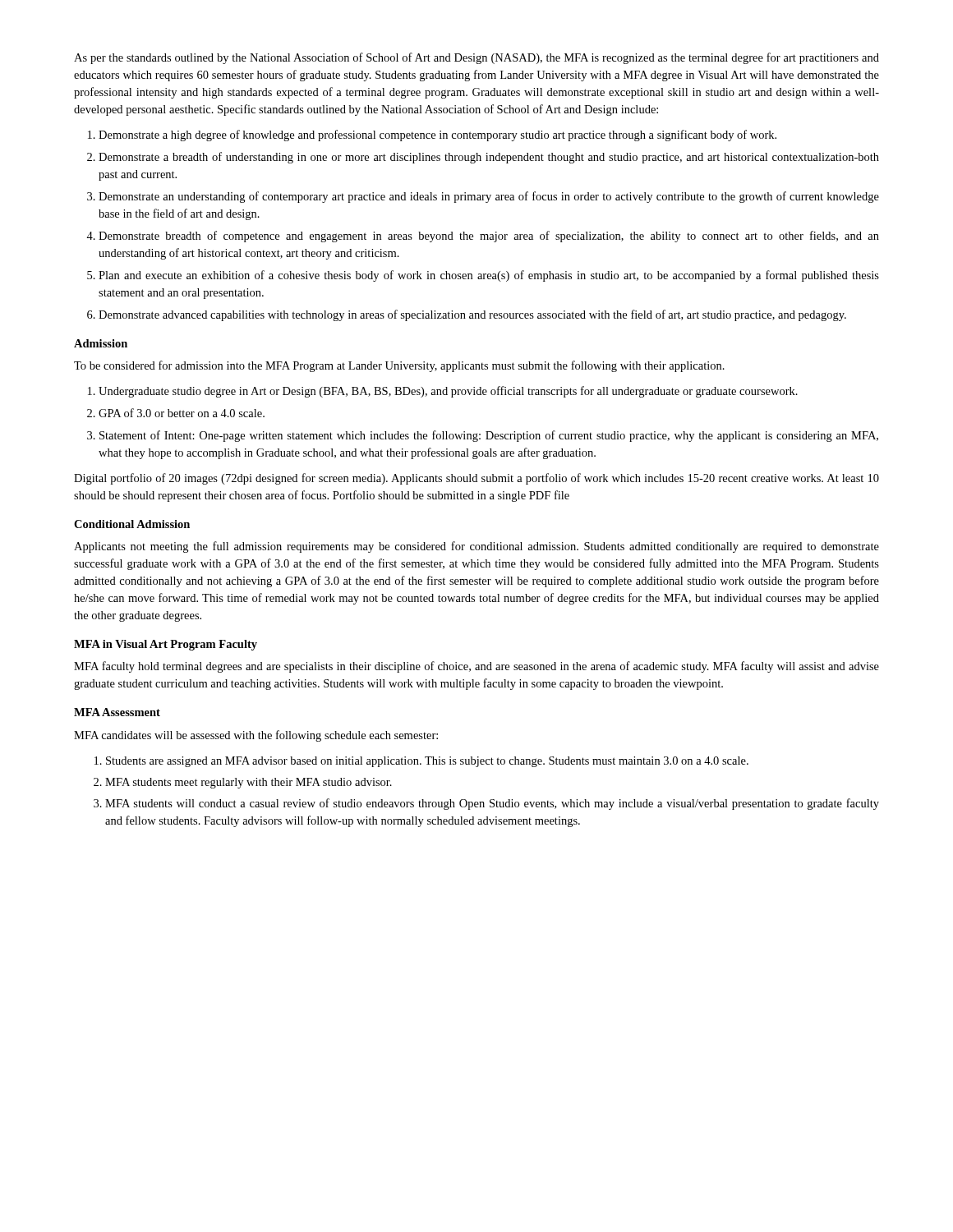Point to the block beginning "To be considered for"
Viewport: 953px width, 1232px height.
click(476, 366)
